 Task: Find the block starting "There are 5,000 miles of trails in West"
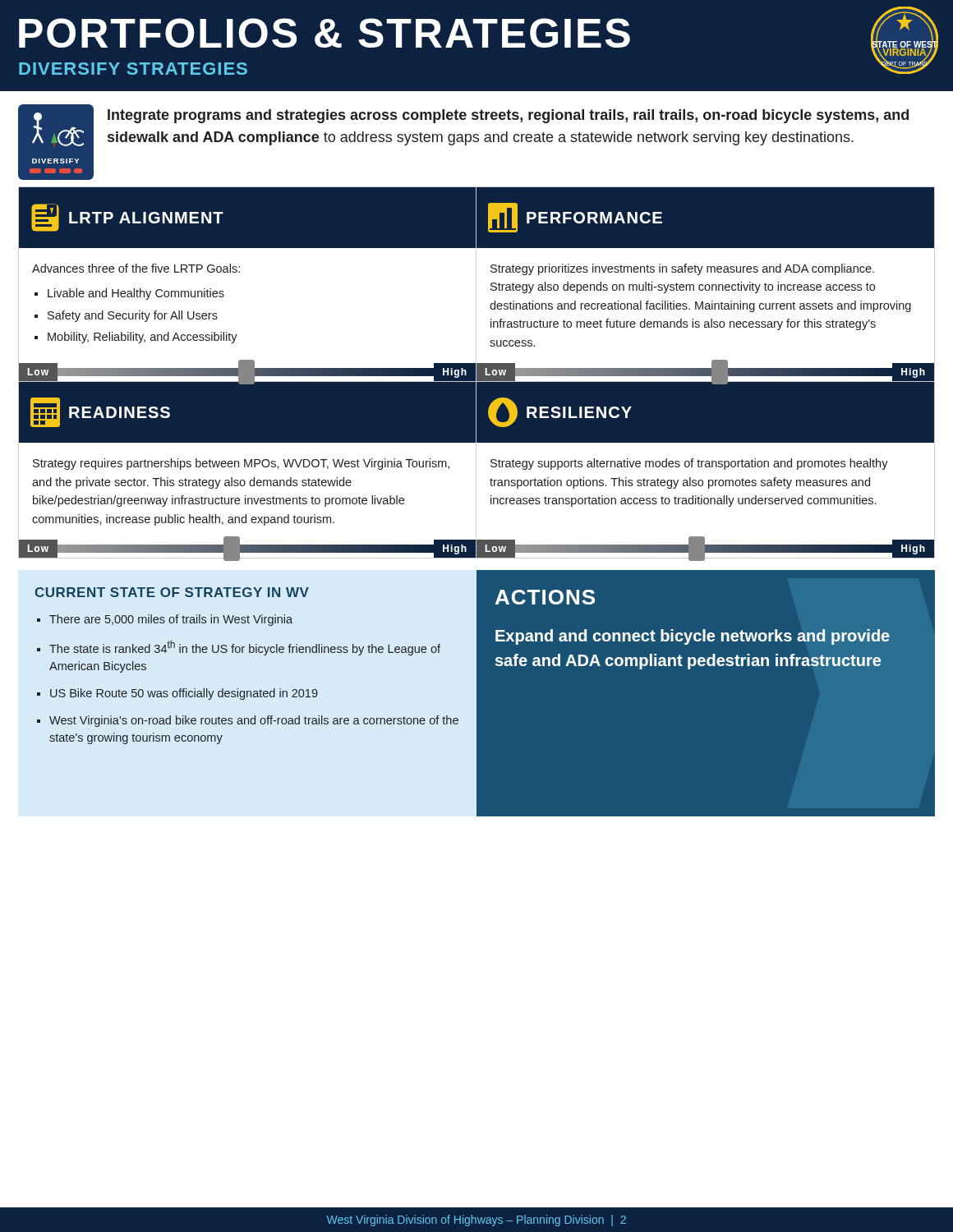[x=171, y=619]
